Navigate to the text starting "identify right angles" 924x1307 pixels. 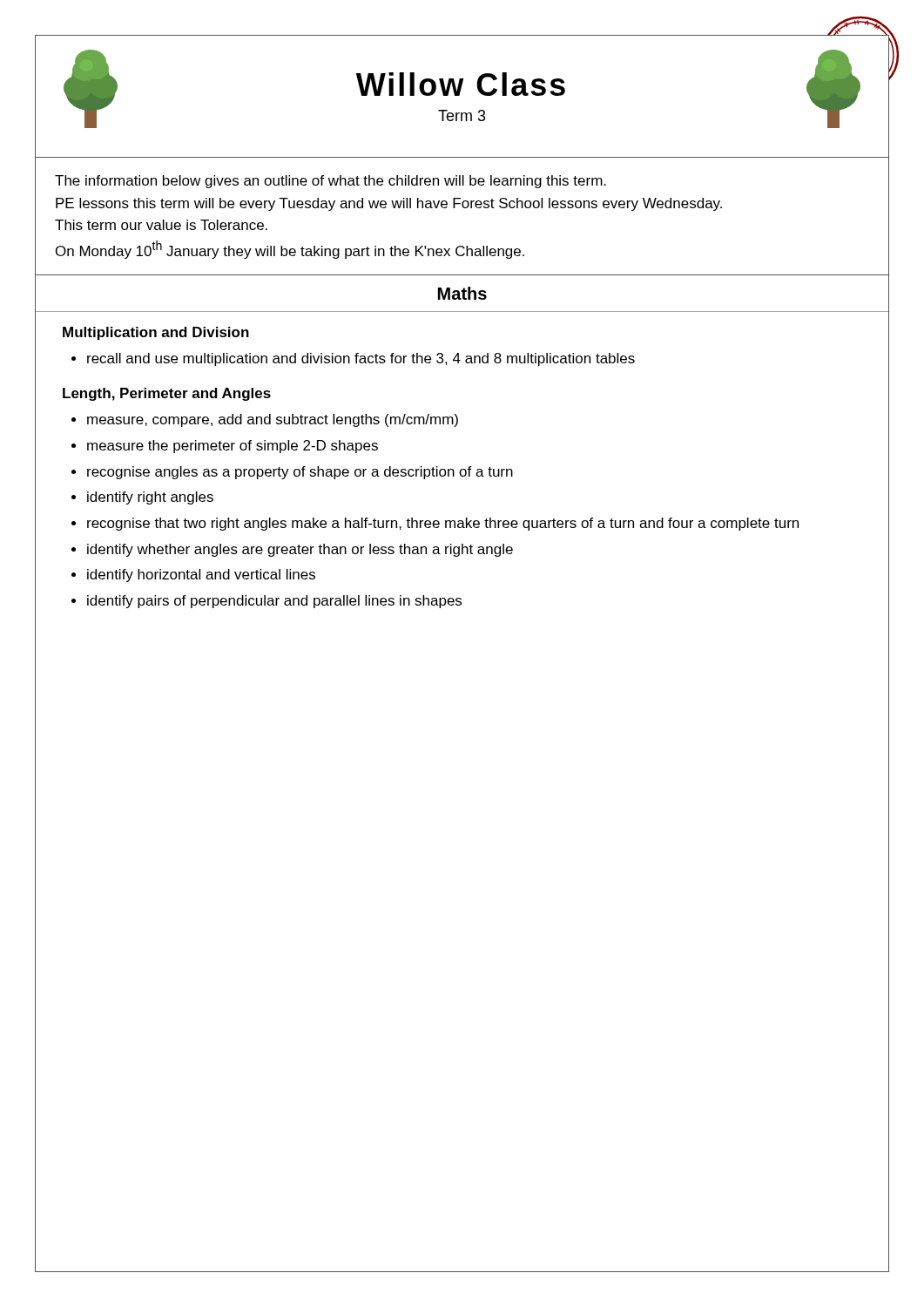pos(150,497)
